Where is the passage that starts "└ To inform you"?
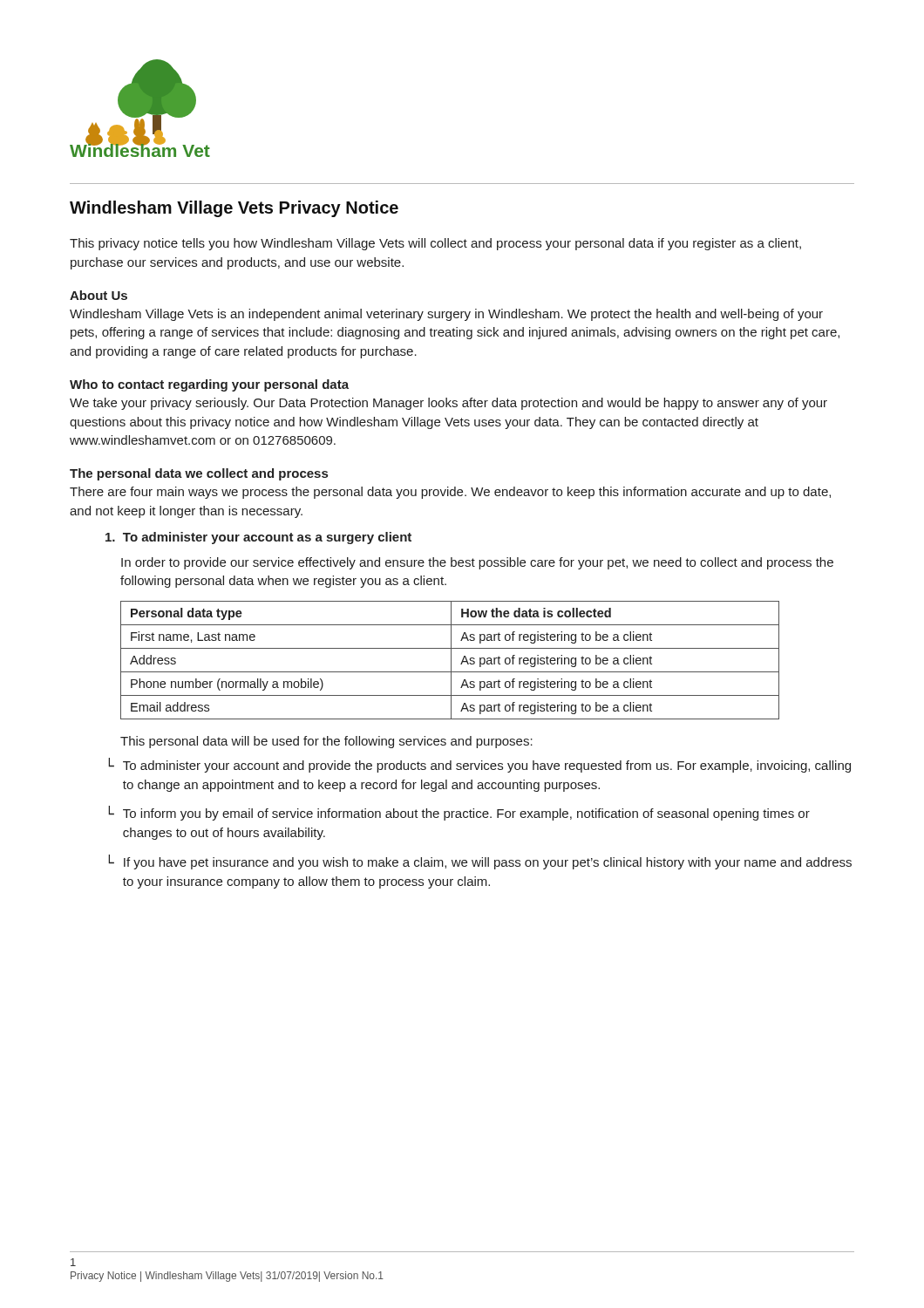 tap(479, 823)
